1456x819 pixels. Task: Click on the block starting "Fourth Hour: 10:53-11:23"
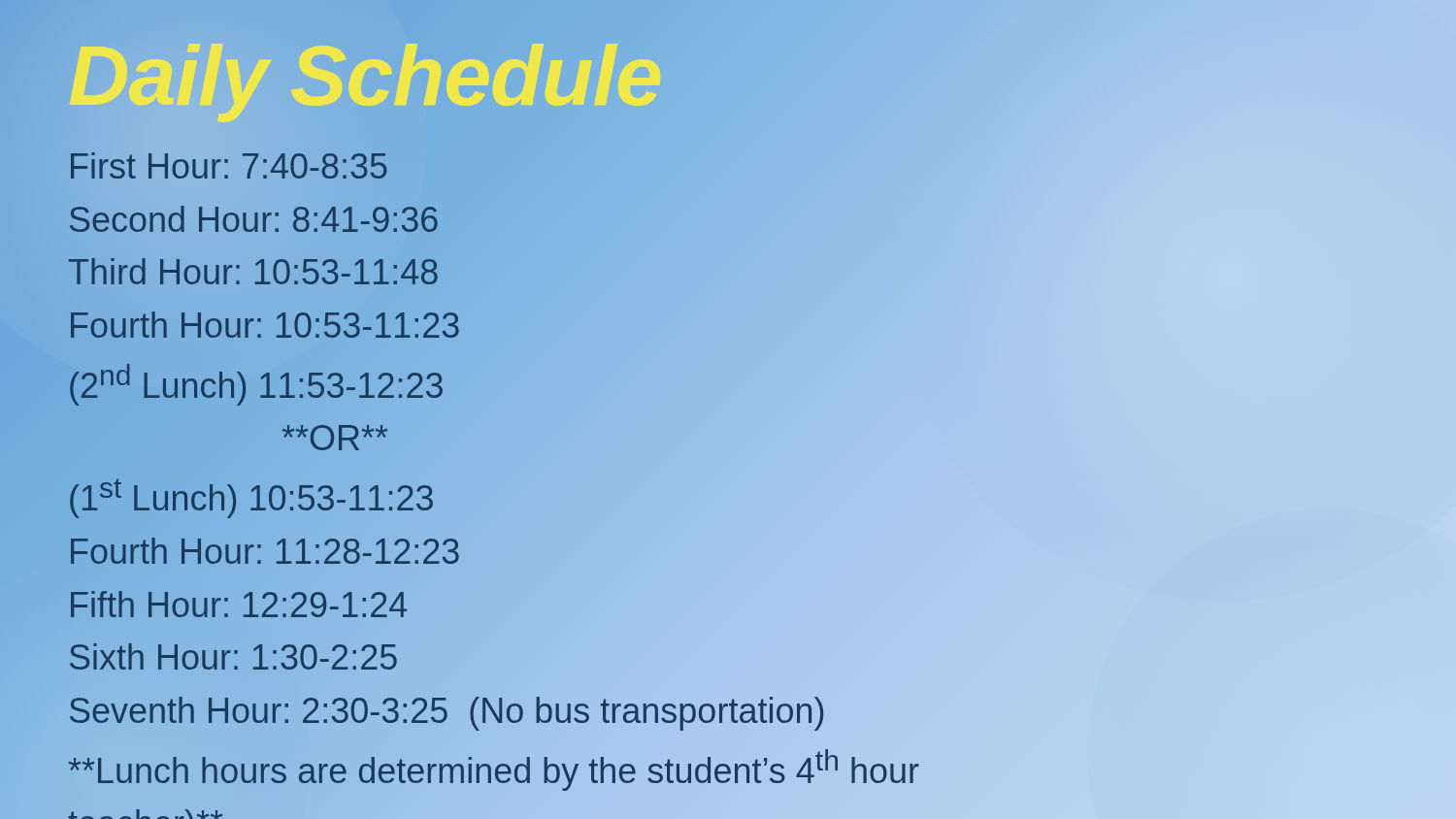tap(264, 326)
